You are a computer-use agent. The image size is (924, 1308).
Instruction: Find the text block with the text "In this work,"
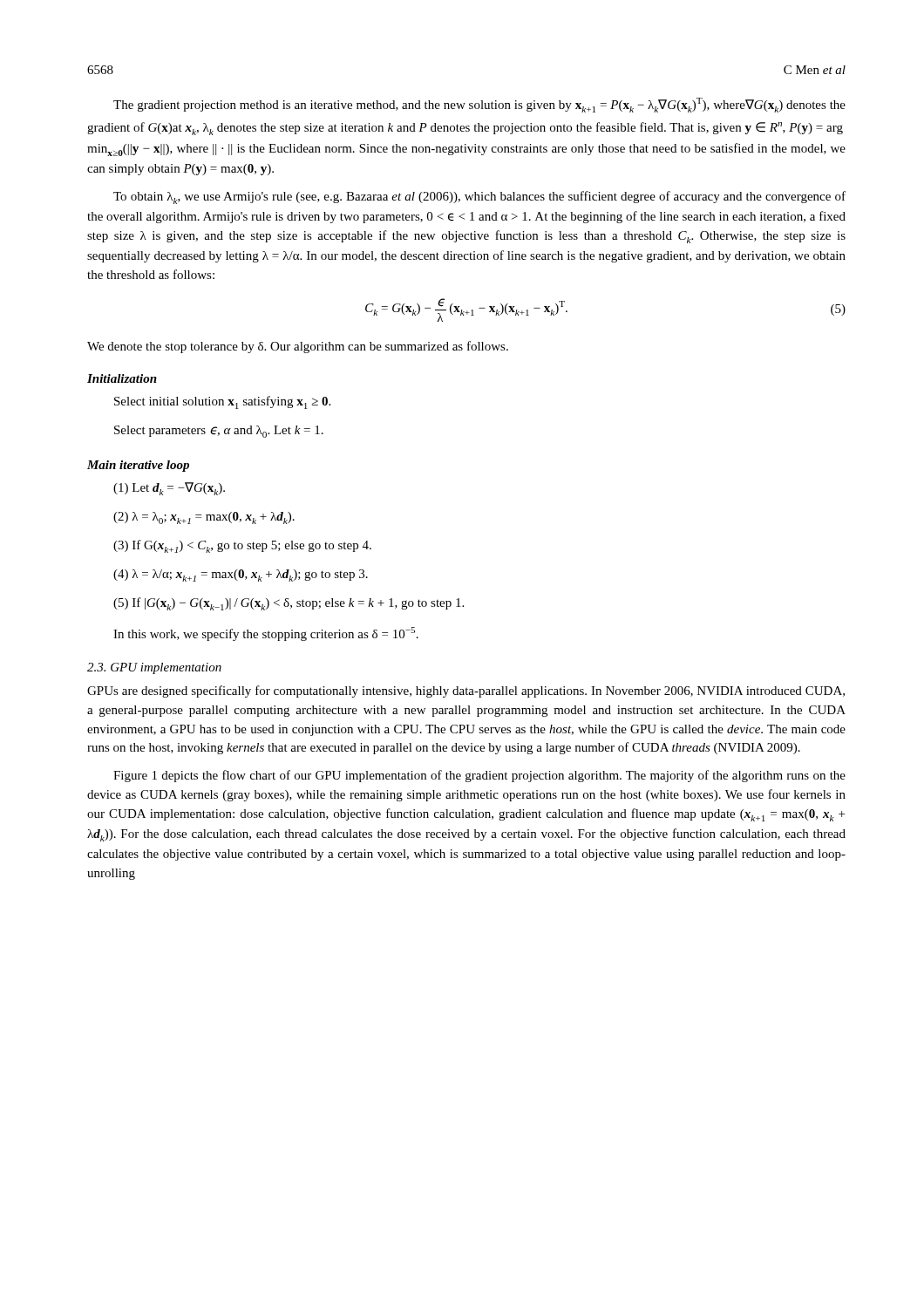tap(266, 634)
